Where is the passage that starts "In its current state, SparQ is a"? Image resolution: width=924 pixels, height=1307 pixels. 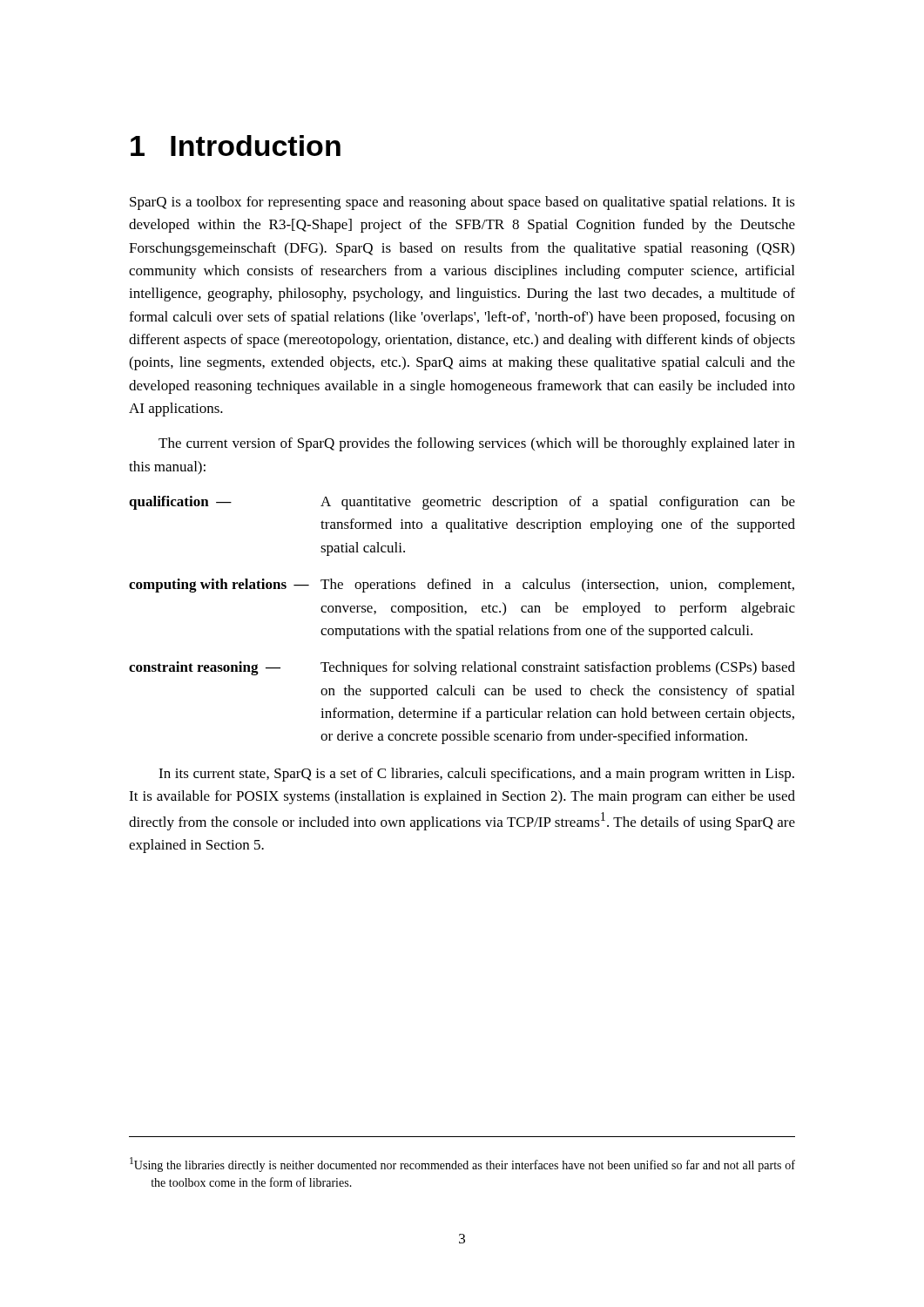pyautogui.click(x=462, y=809)
